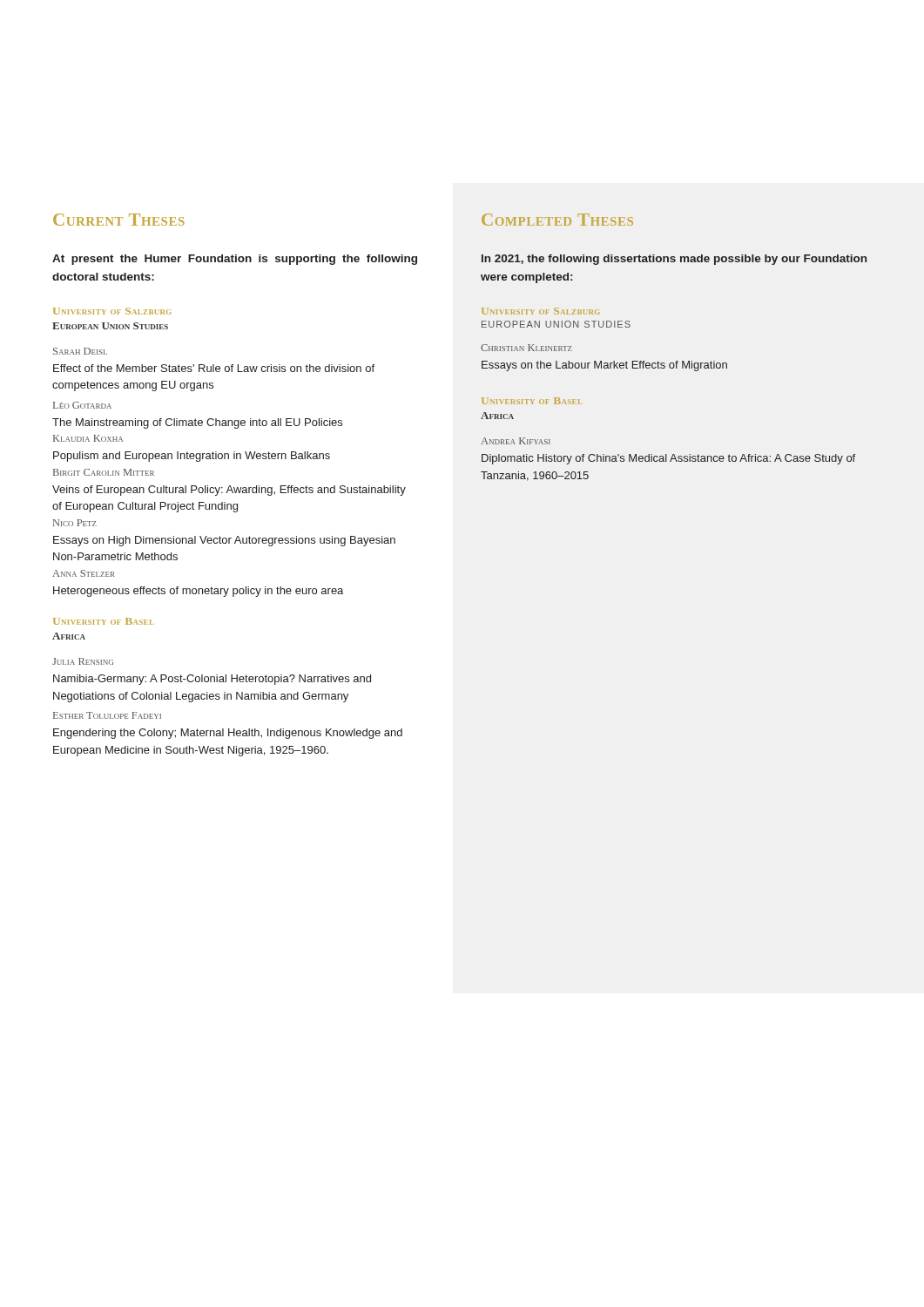Click on the element starting "In 2021, the following dissertations made possible by"
This screenshot has width=924, height=1307.
coord(674,267)
